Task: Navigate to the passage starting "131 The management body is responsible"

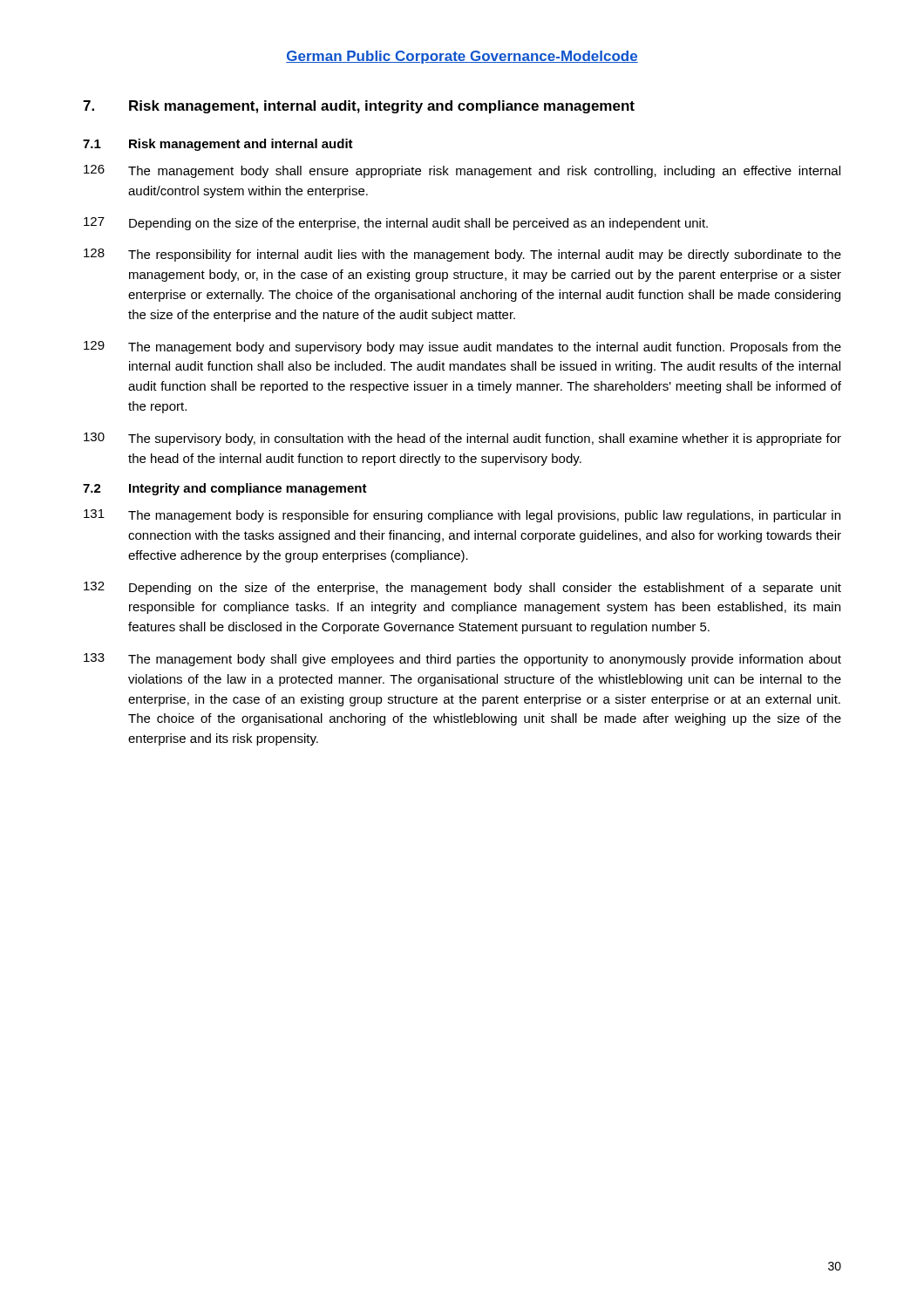Action: click(x=462, y=536)
